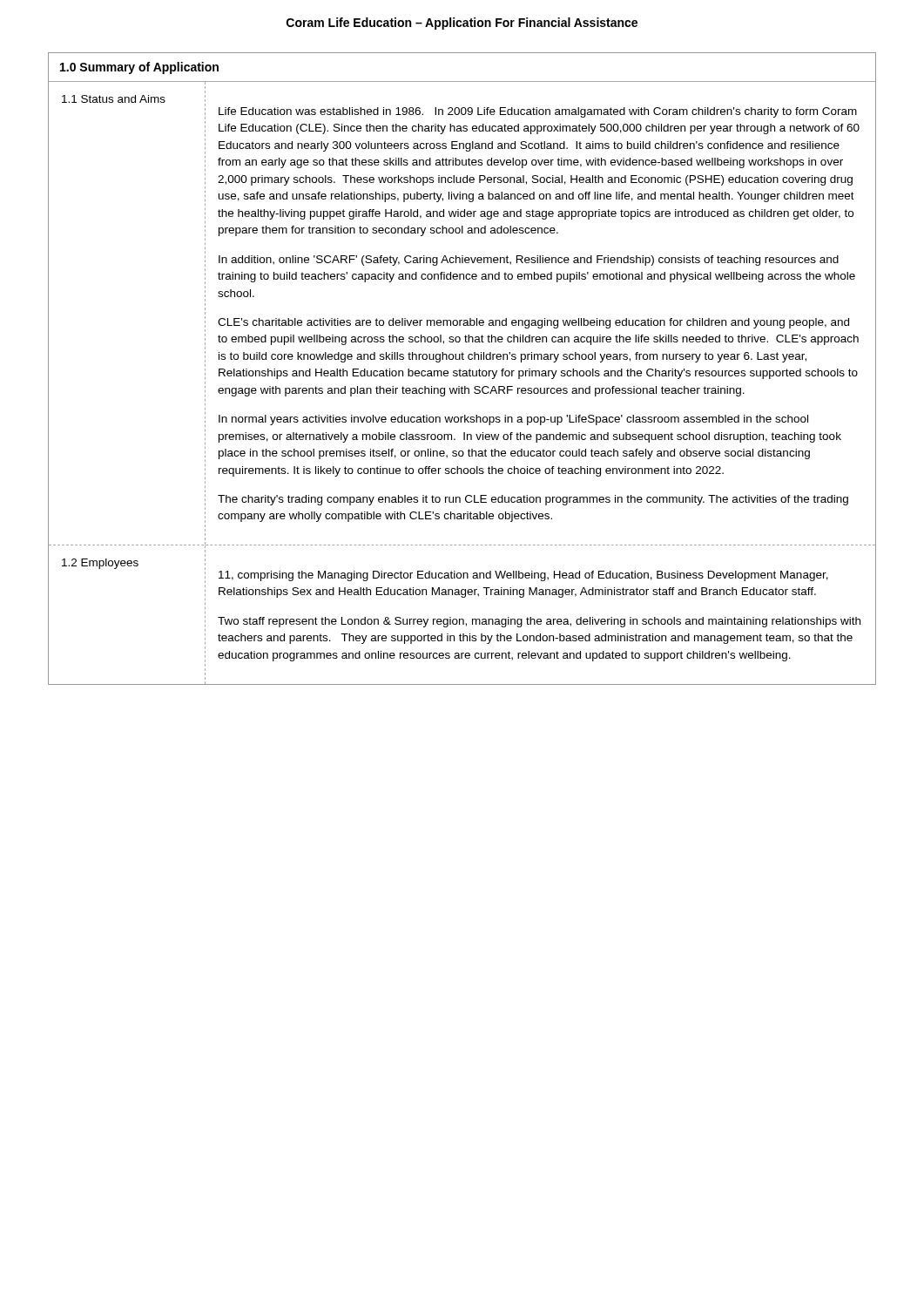
Task: Navigate to the passage starting "1.0 Summary of Application"
Action: pyautogui.click(x=139, y=67)
